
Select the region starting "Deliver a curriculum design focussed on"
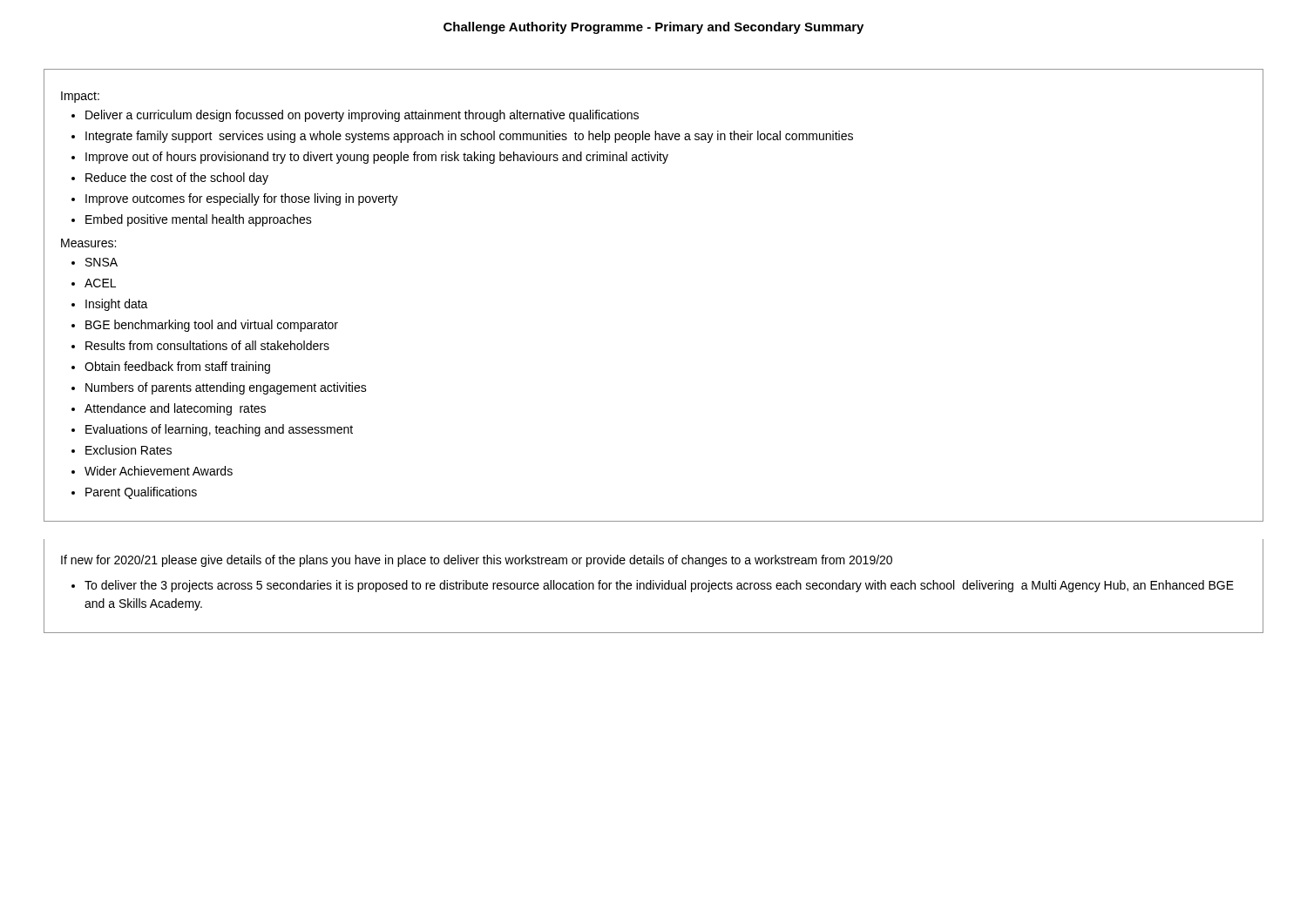click(362, 115)
